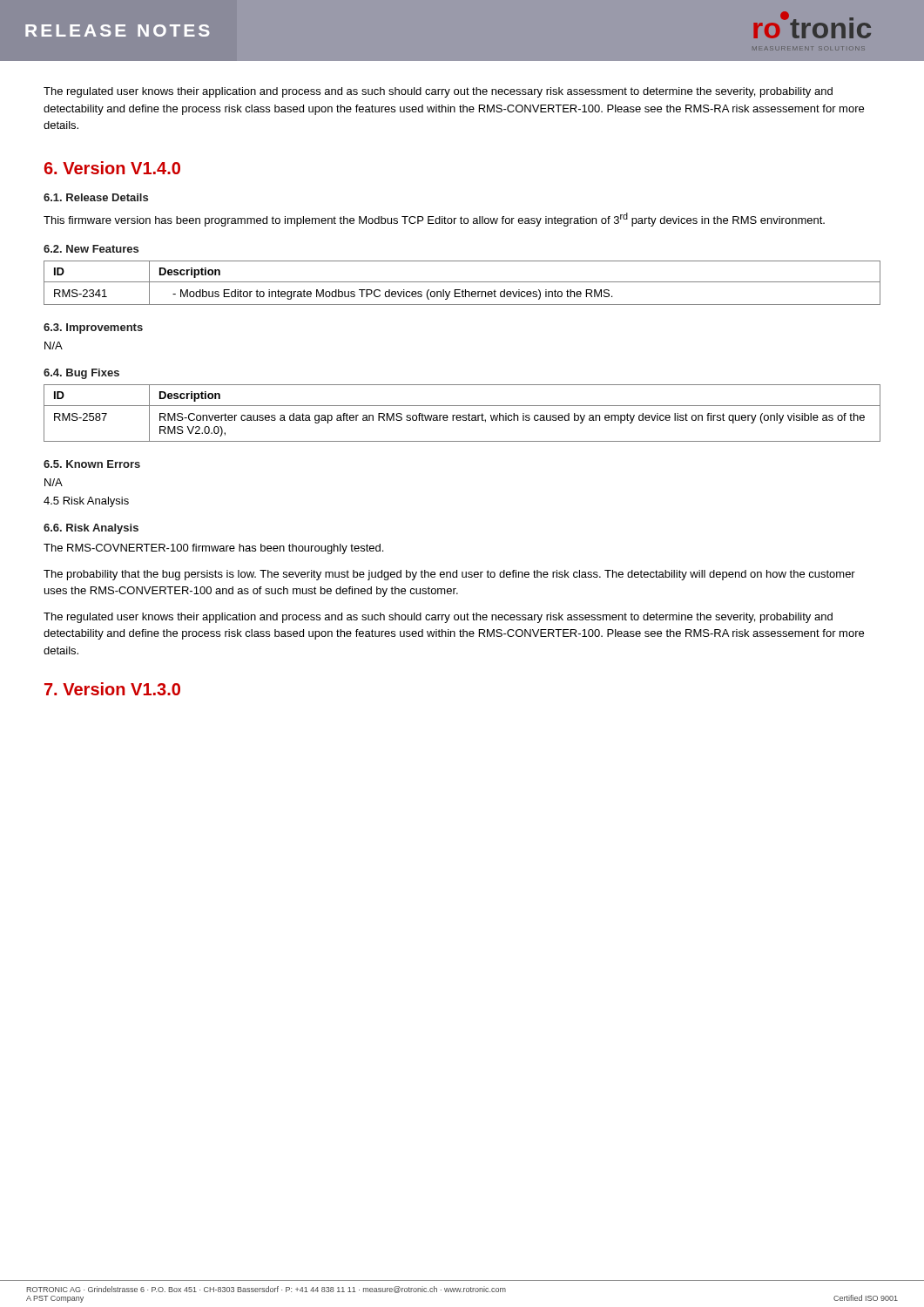Point to the passage starting "The probability that the bug"
Screen dimensions: 1307x924
pos(462,582)
